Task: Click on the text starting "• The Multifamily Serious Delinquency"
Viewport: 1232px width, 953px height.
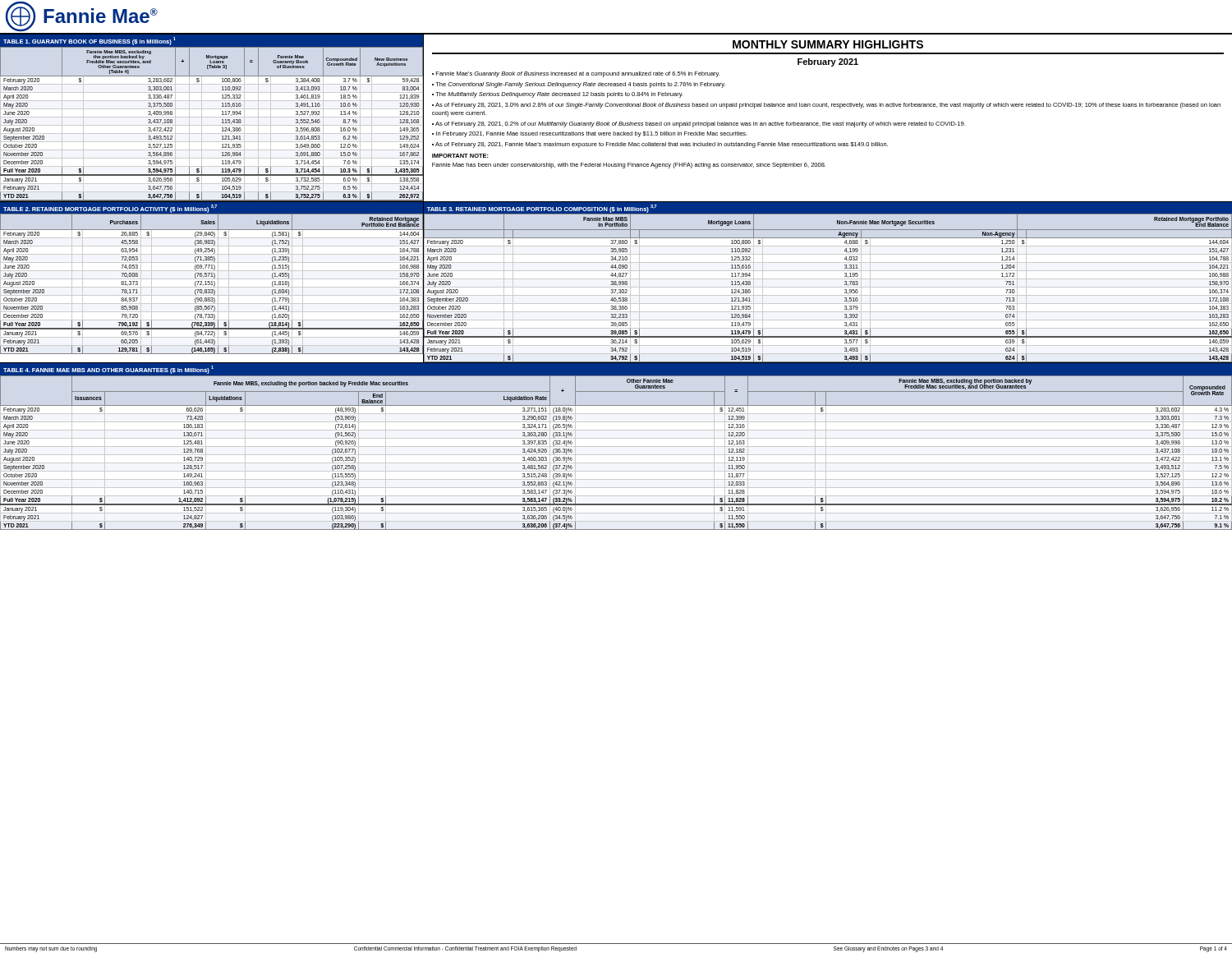Action: coord(557,94)
